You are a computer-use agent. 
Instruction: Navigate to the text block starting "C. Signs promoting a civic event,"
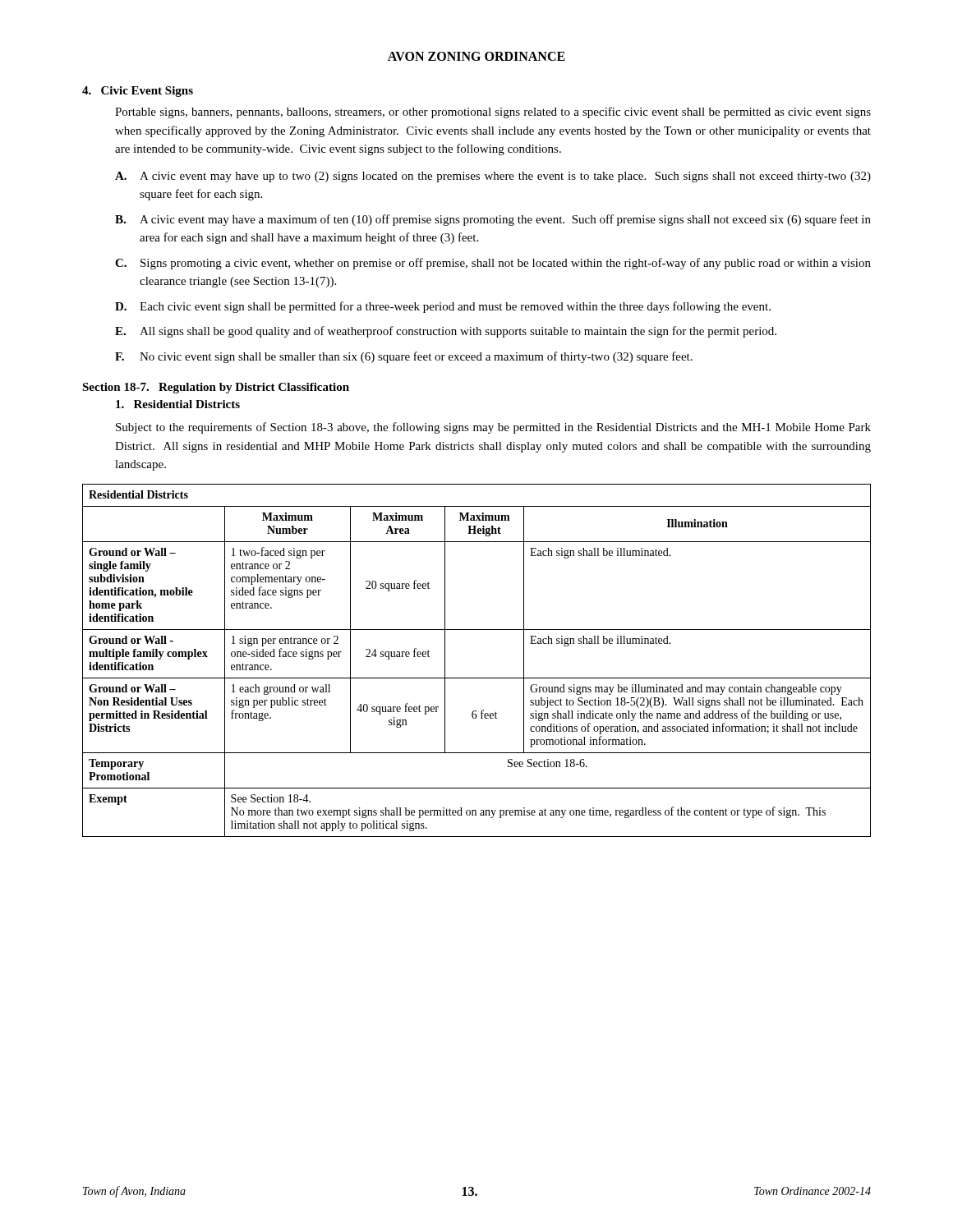pos(493,272)
